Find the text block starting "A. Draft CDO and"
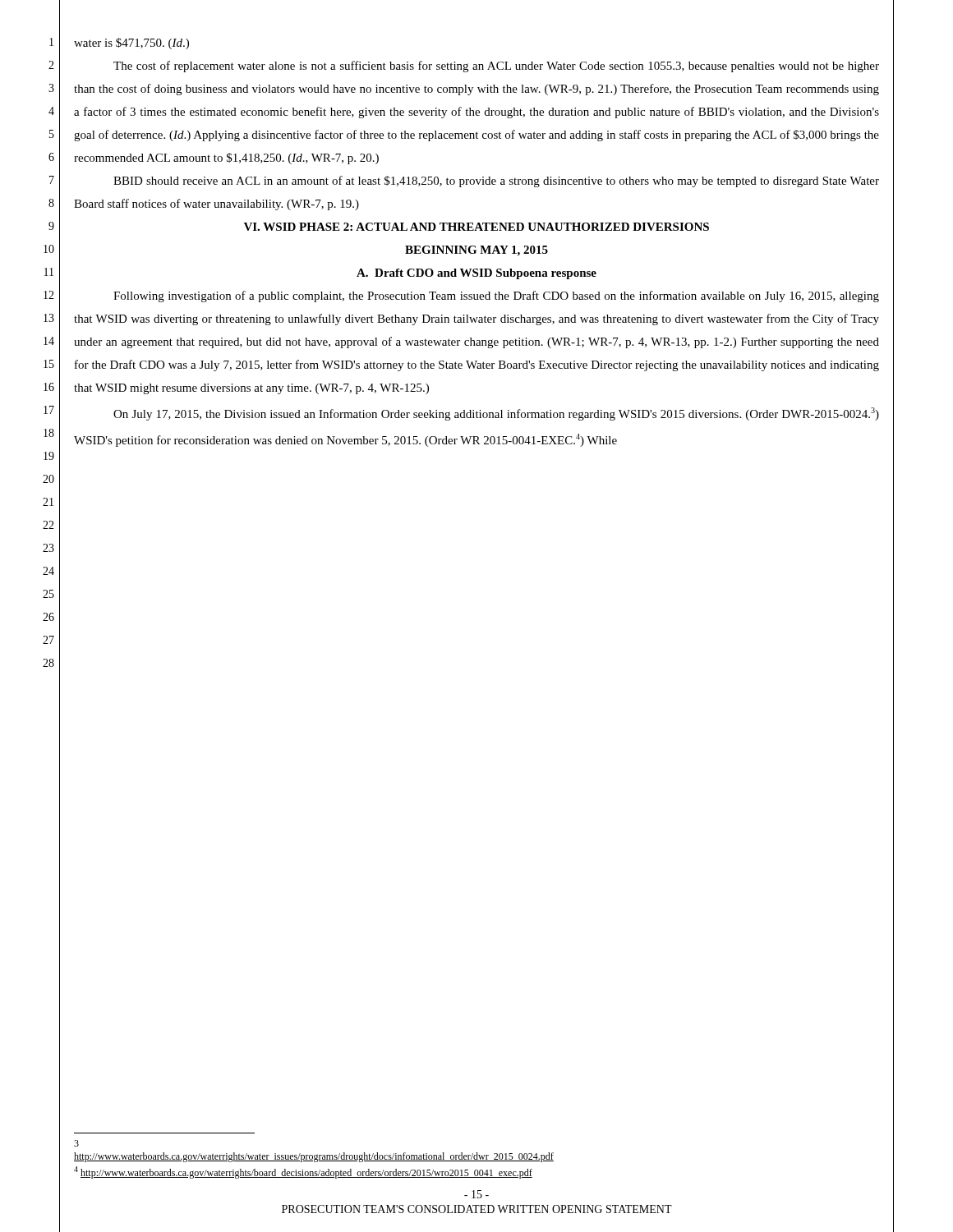The image size is (953, 1232). click(476, 273)
